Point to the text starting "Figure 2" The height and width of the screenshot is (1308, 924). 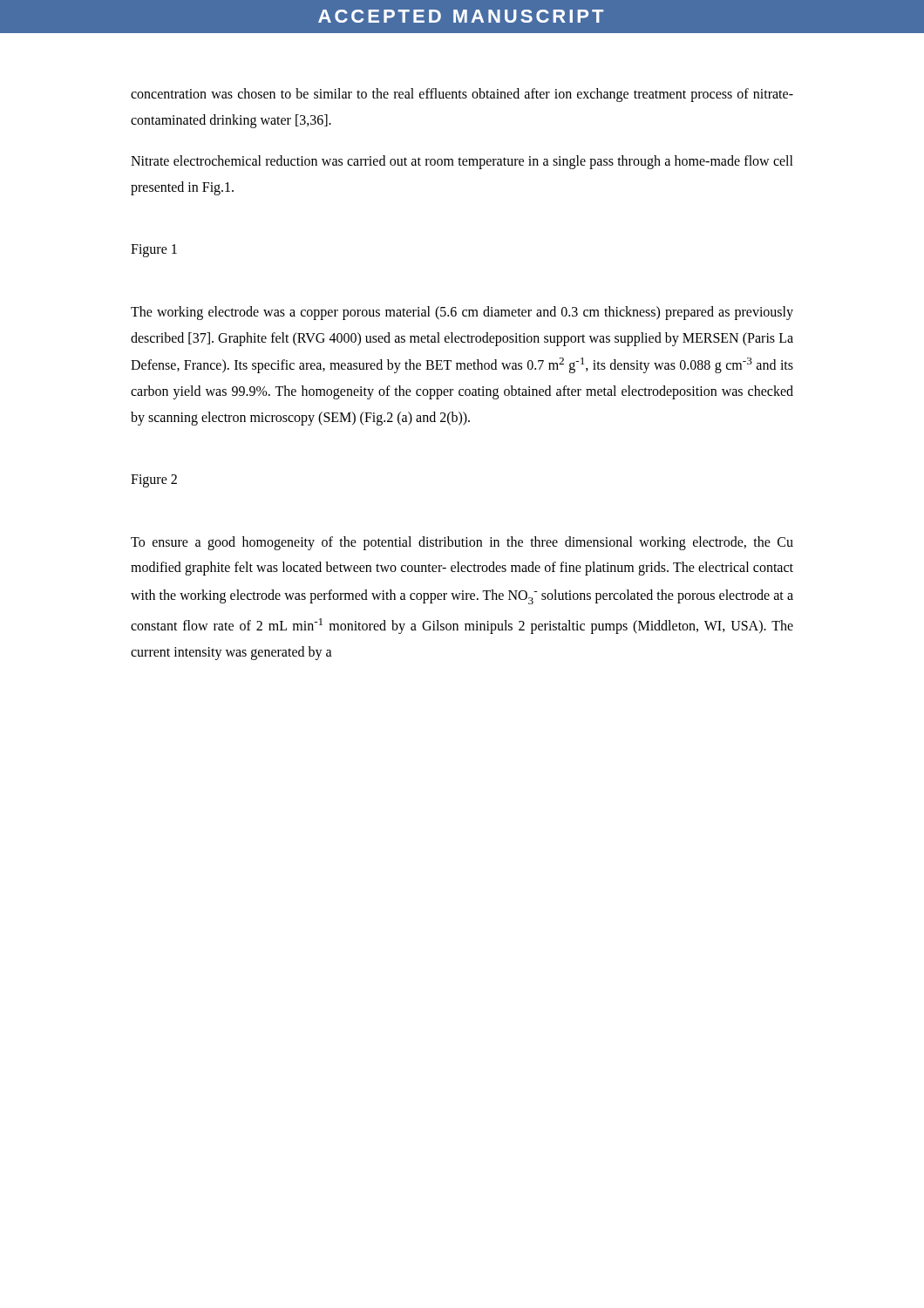pos(154,479)
